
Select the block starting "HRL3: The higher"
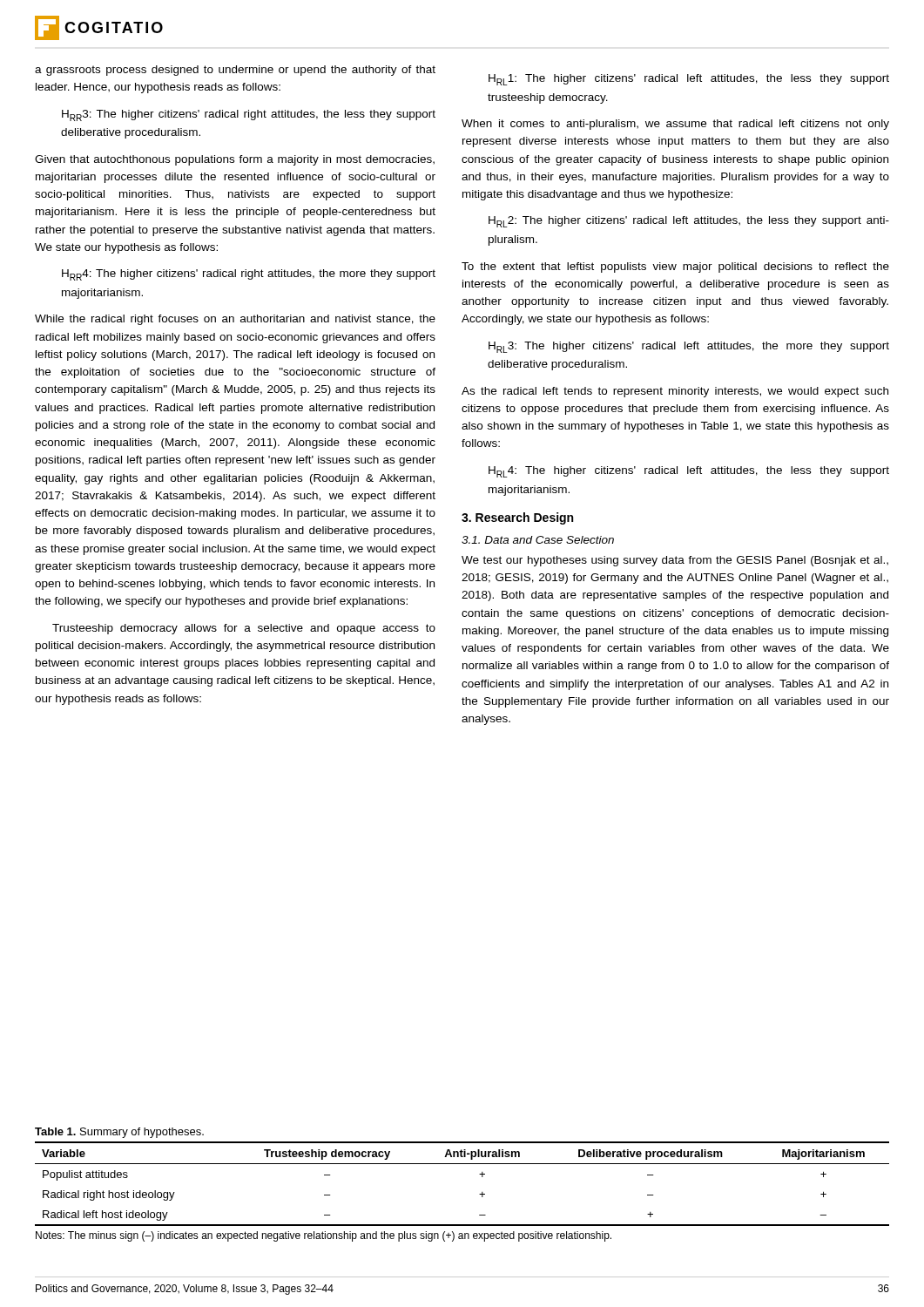[688, 355]
